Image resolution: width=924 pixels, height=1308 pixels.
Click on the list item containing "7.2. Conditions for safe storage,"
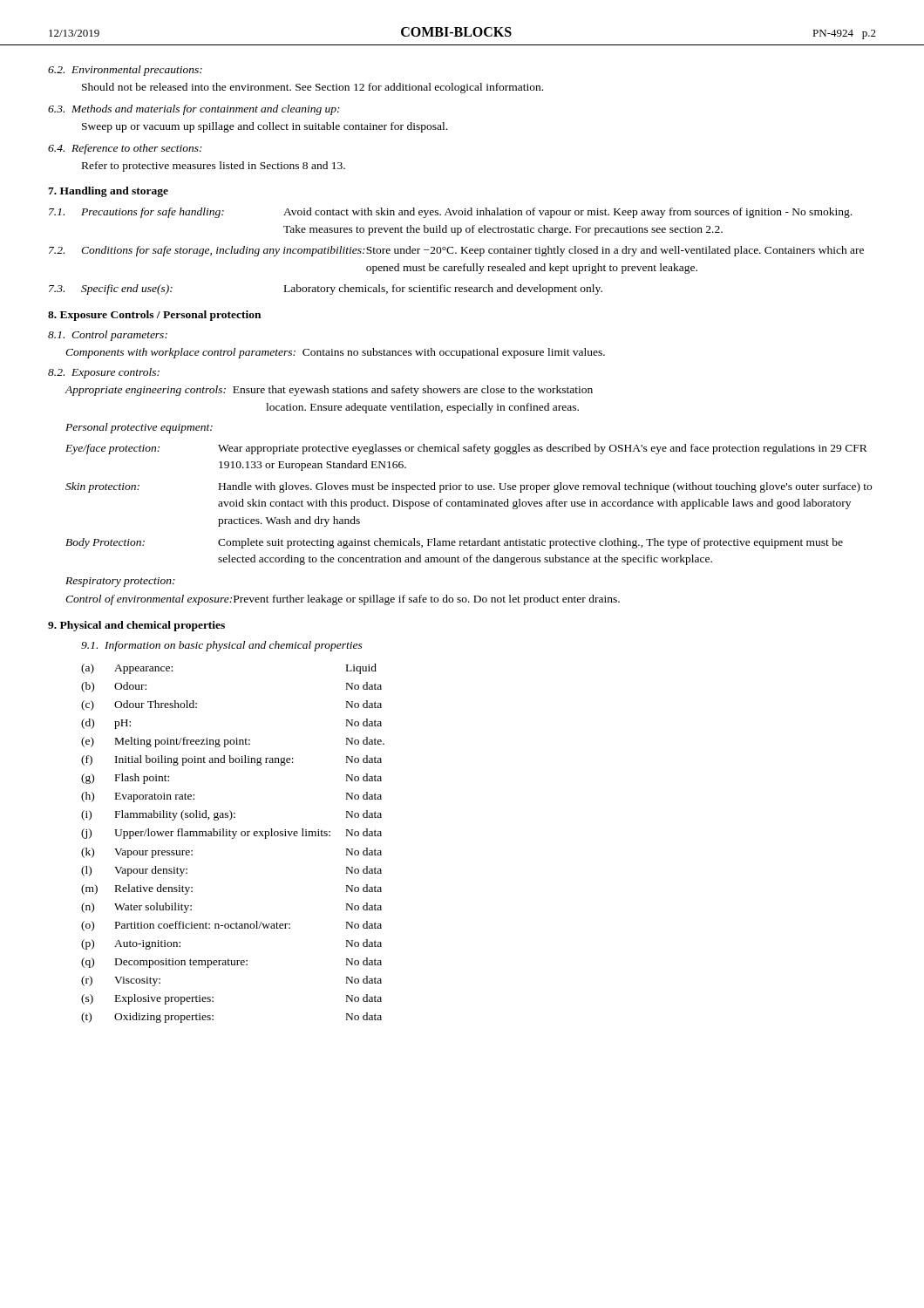[x=462, y=259]
